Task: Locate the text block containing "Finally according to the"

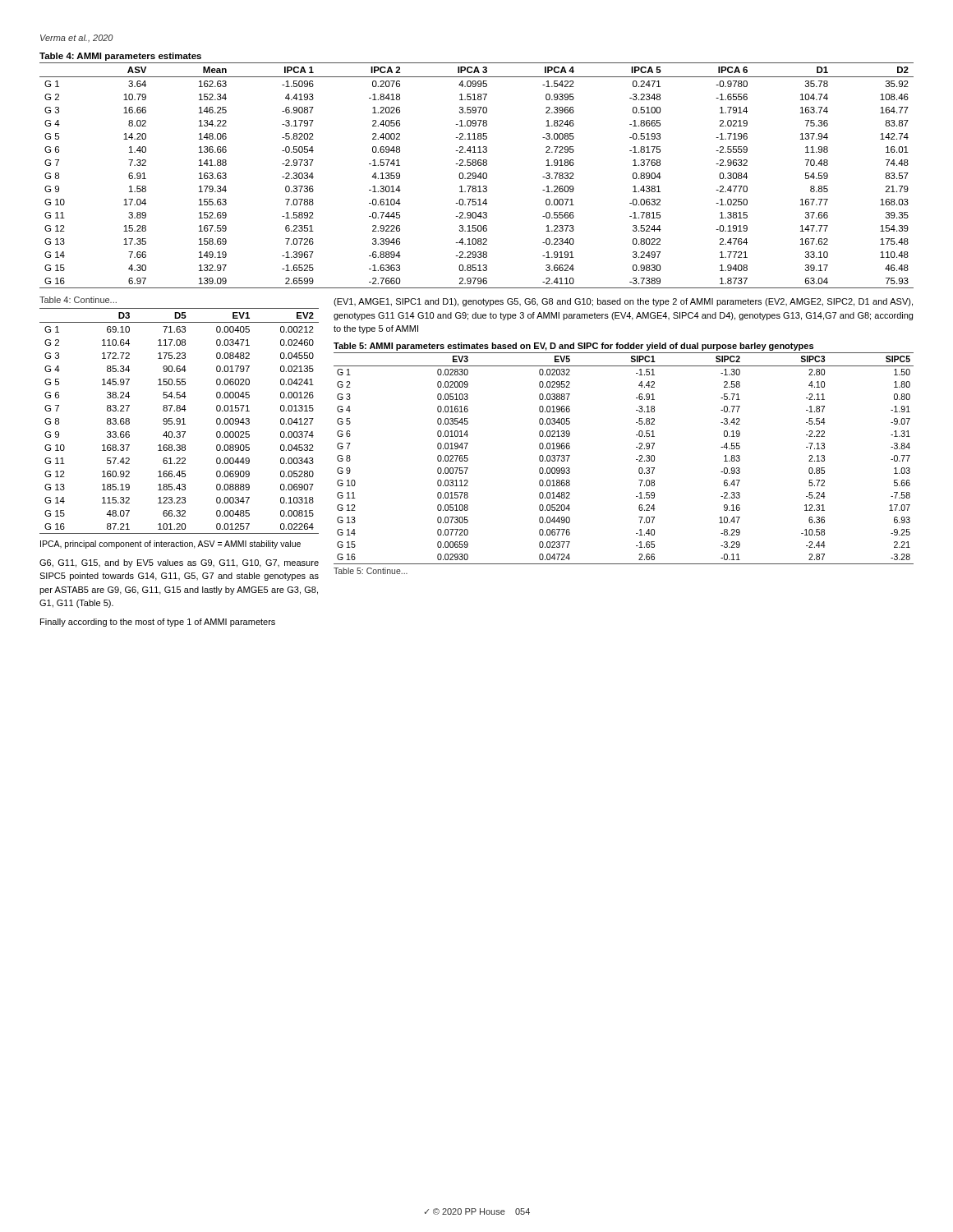Action: point(157,622)
